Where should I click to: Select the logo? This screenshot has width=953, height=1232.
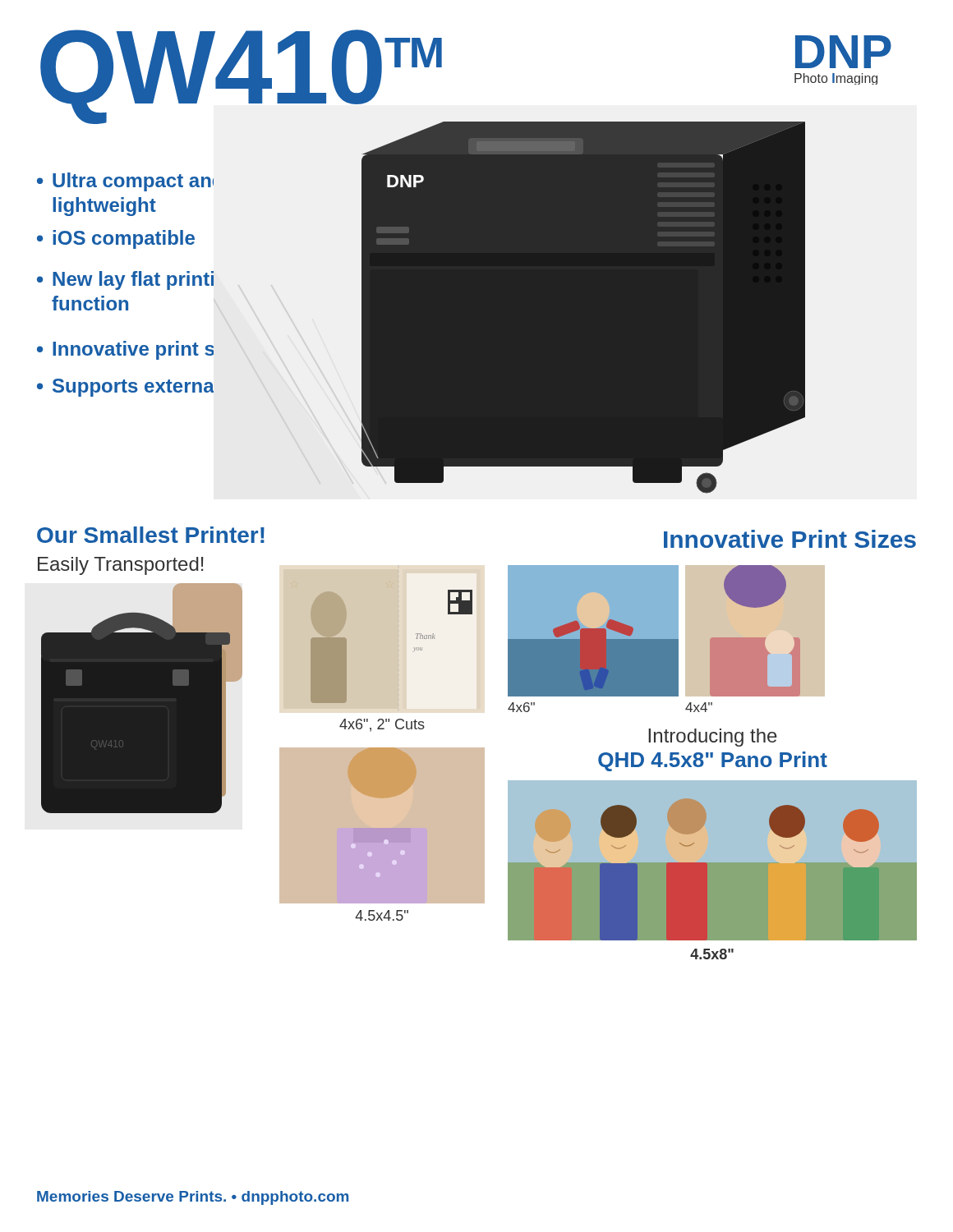click(848, 55)
